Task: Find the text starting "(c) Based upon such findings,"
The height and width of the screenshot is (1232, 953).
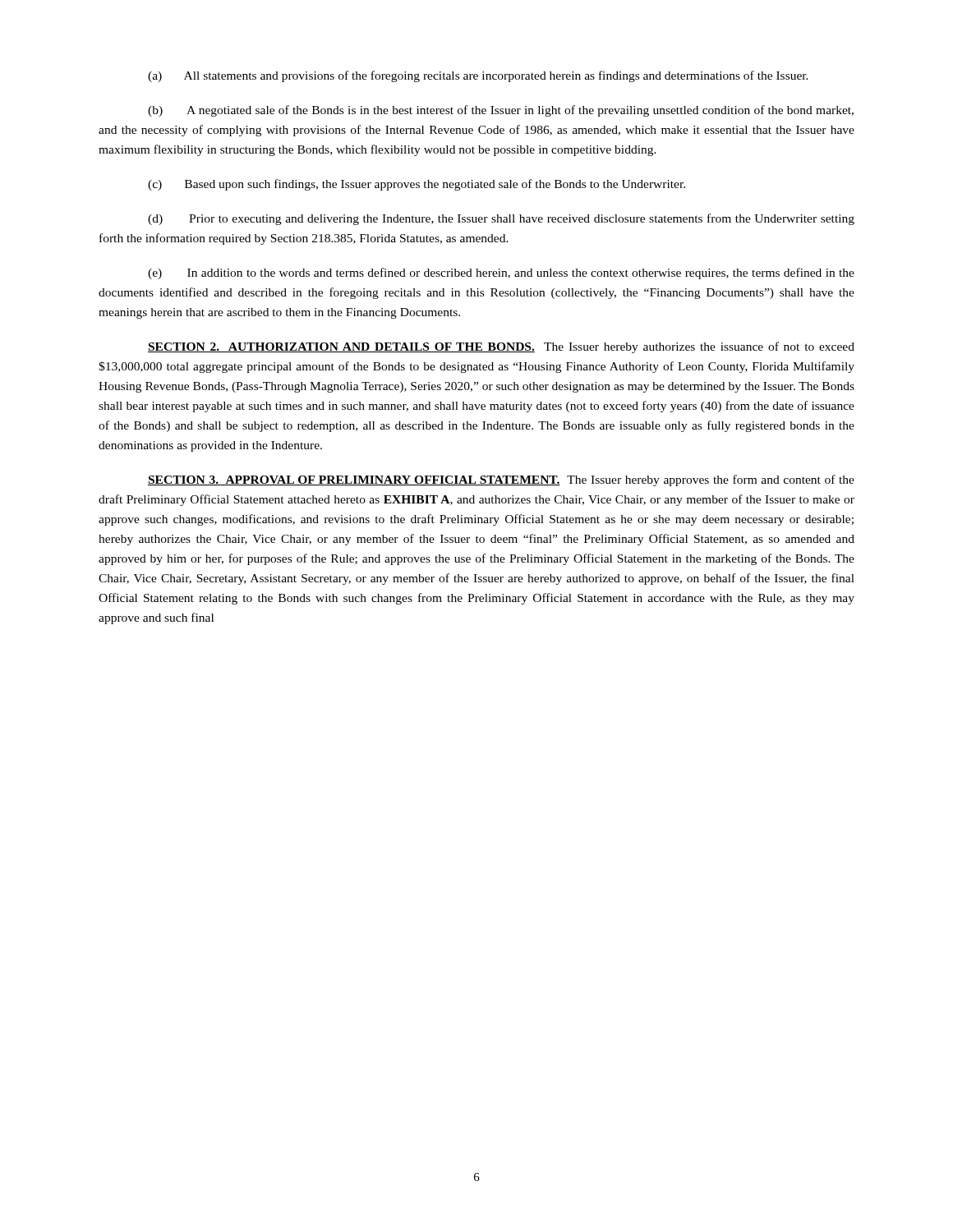Action: 417,184
